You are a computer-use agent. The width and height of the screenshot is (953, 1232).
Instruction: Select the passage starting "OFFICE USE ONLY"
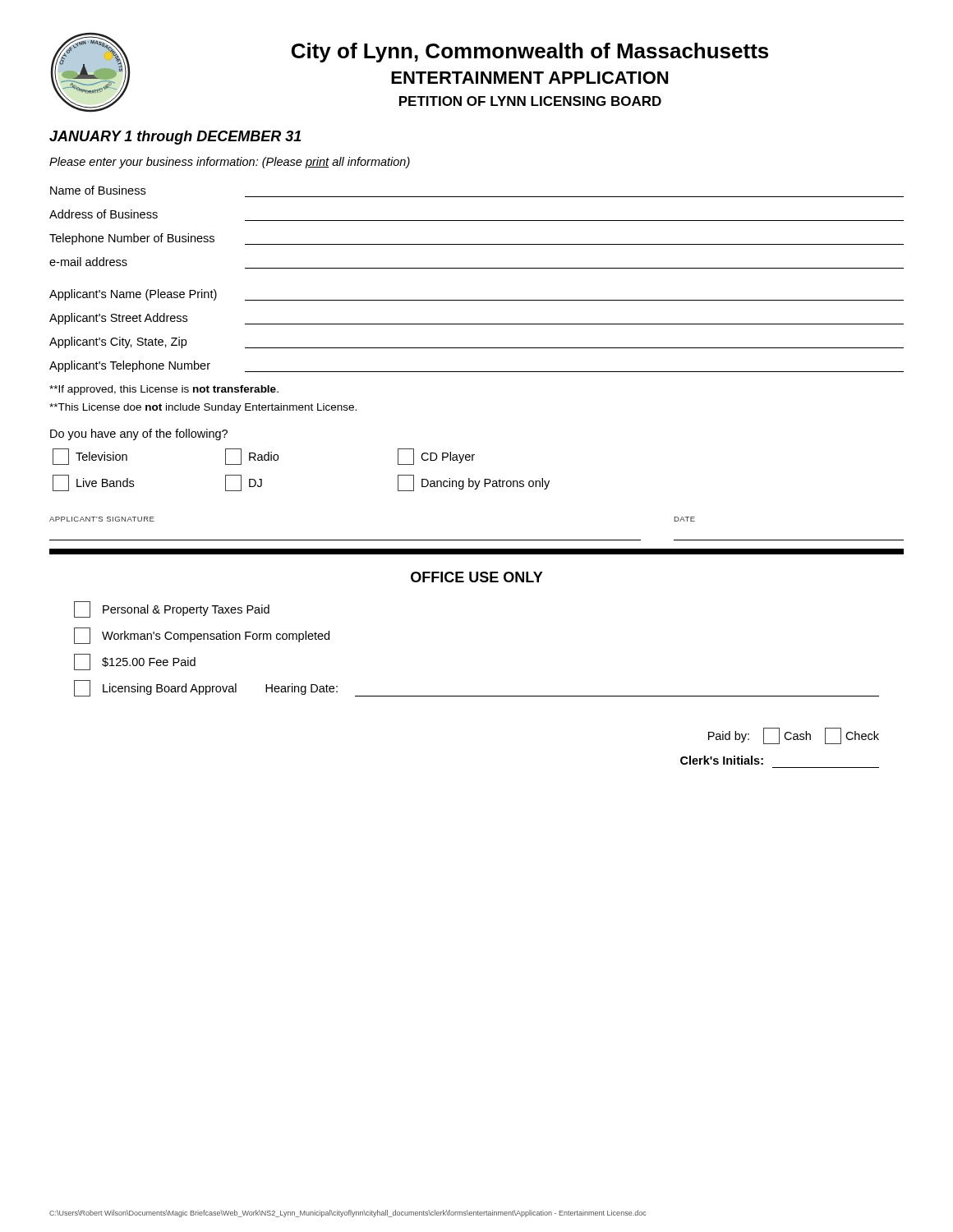[476, 578]
